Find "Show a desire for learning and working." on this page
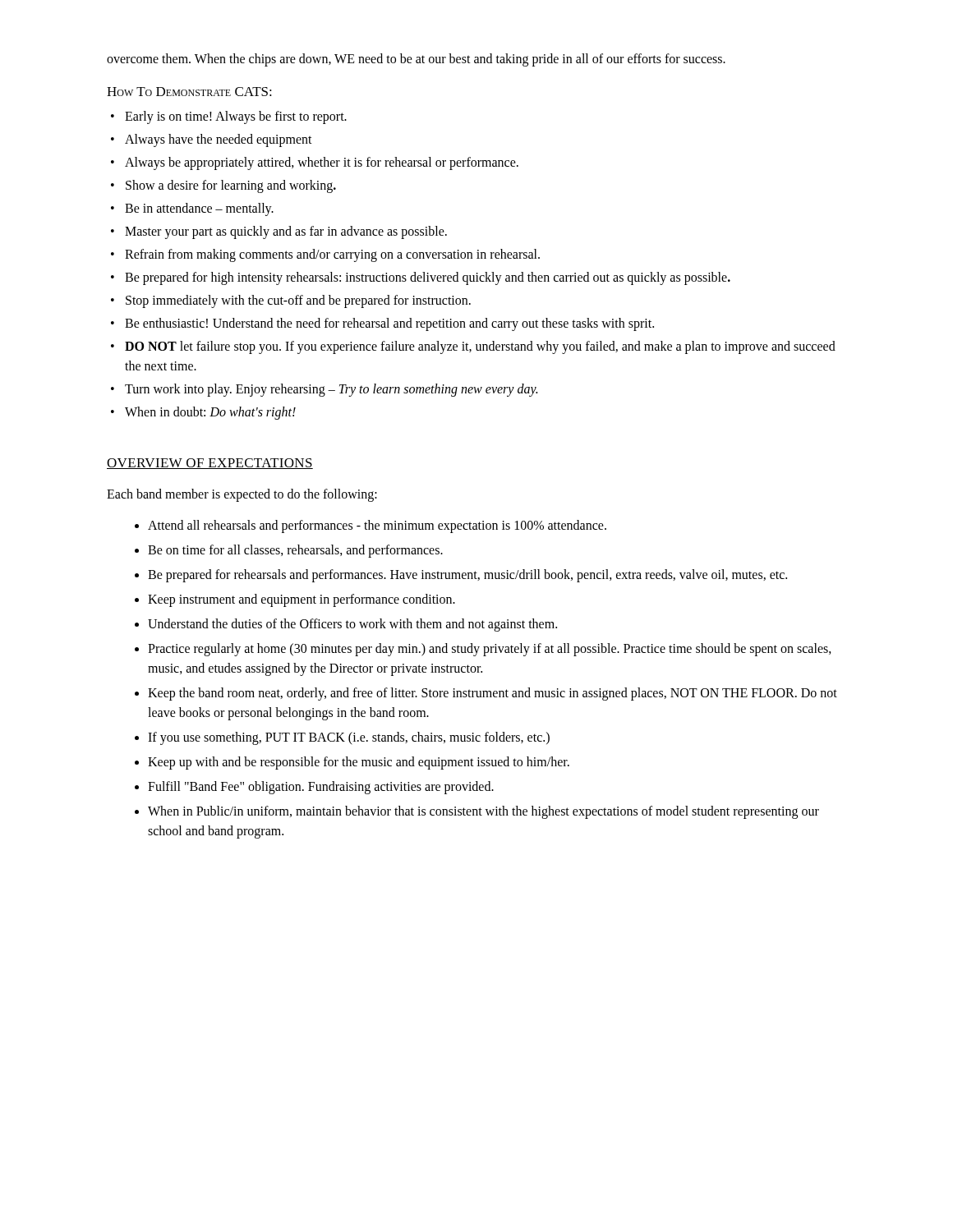This screenshot has height=1232, width=953. (x=231, y=185)
